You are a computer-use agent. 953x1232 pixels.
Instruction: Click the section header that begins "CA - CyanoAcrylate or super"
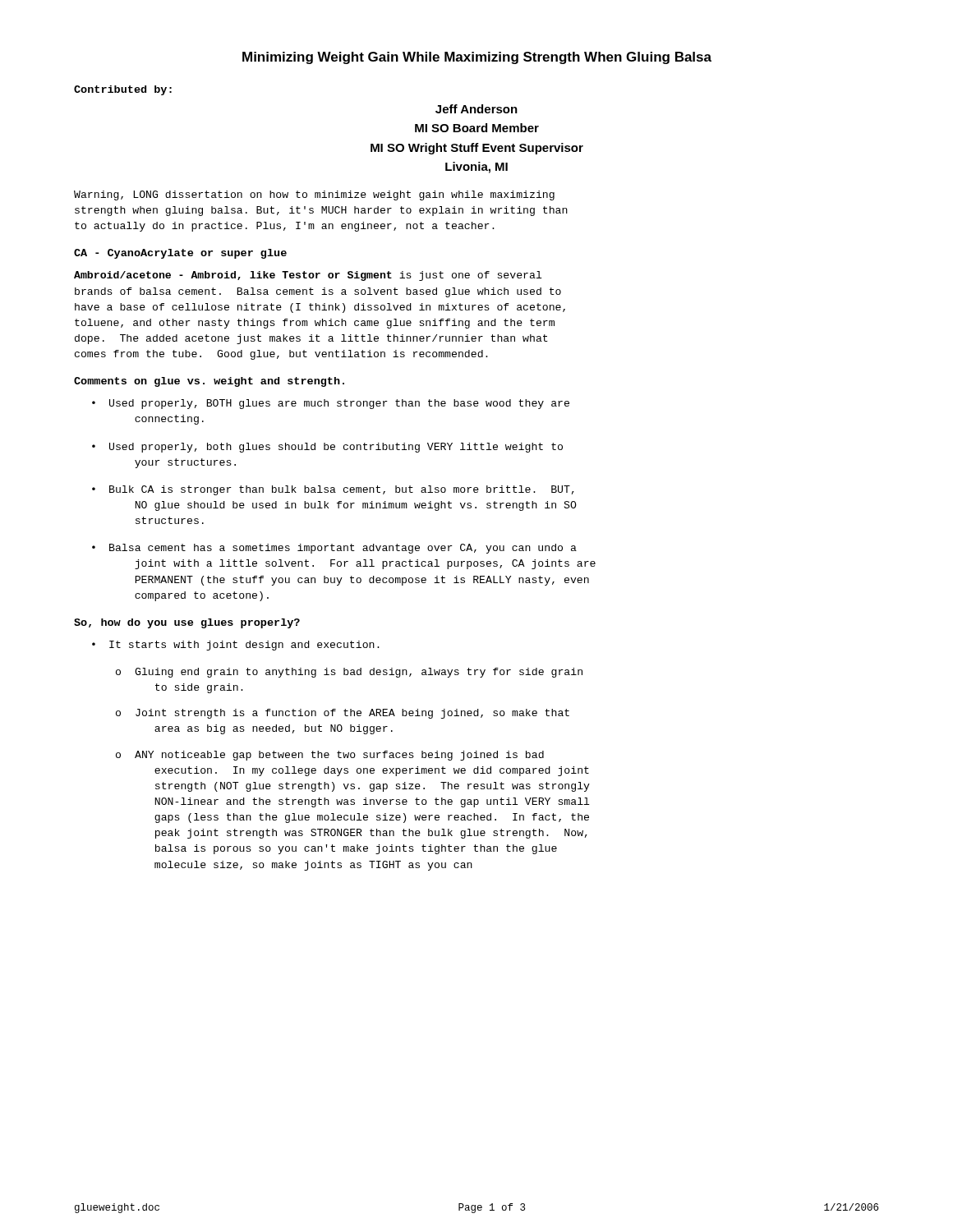coord(180,254)
